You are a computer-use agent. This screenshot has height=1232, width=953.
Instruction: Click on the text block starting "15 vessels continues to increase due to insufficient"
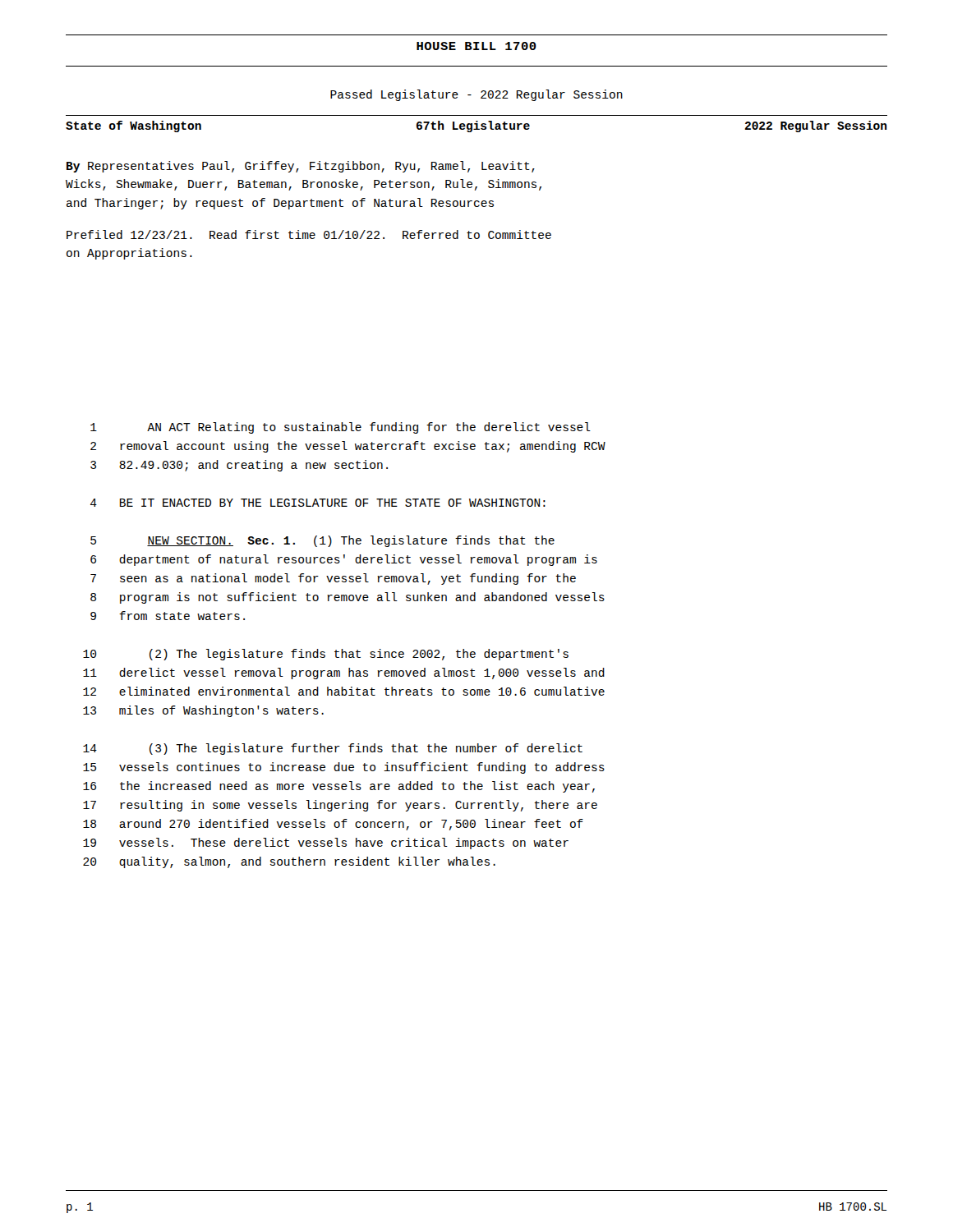point(476,768)
